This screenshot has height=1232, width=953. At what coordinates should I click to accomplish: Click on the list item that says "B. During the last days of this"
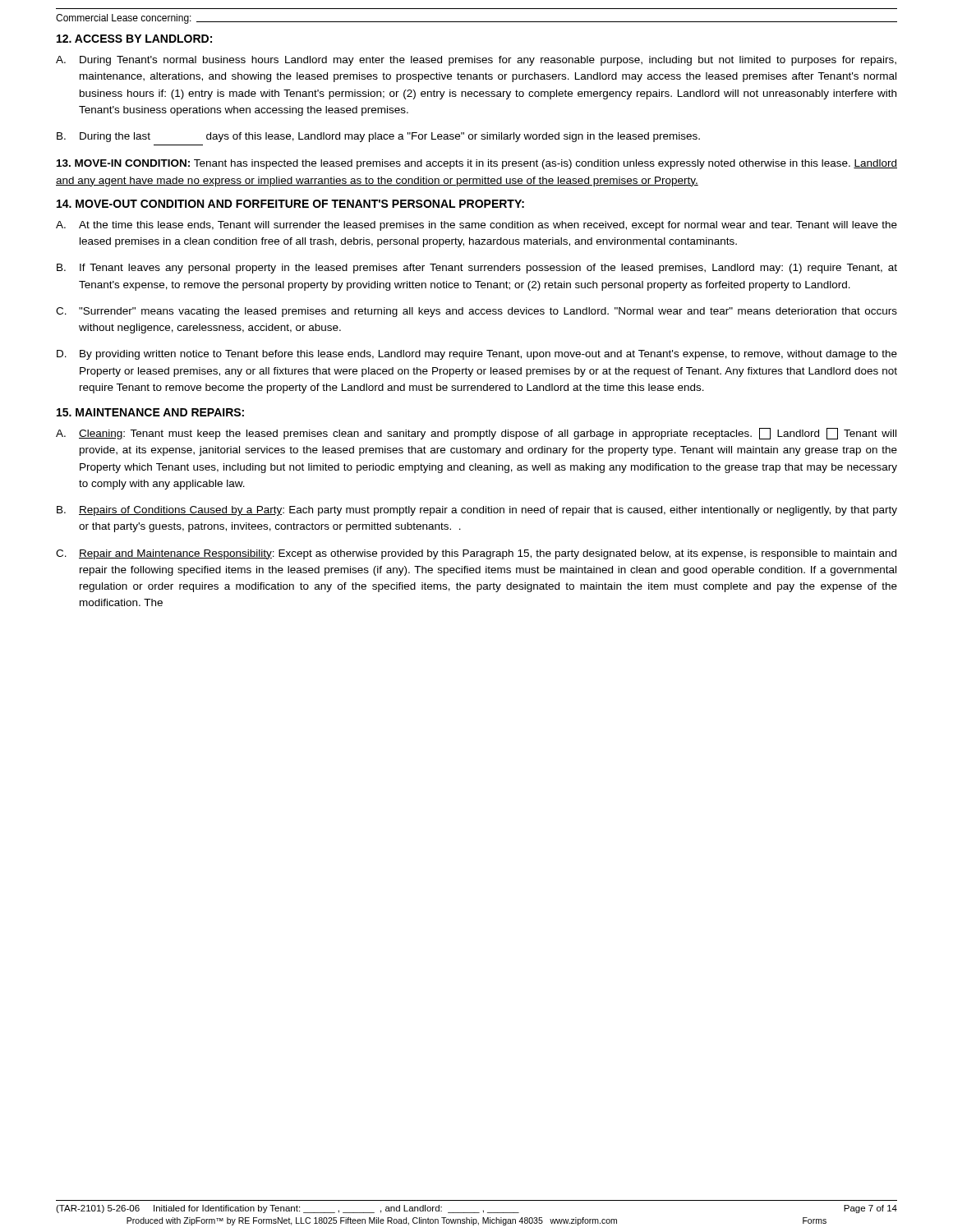pos(476,137)
